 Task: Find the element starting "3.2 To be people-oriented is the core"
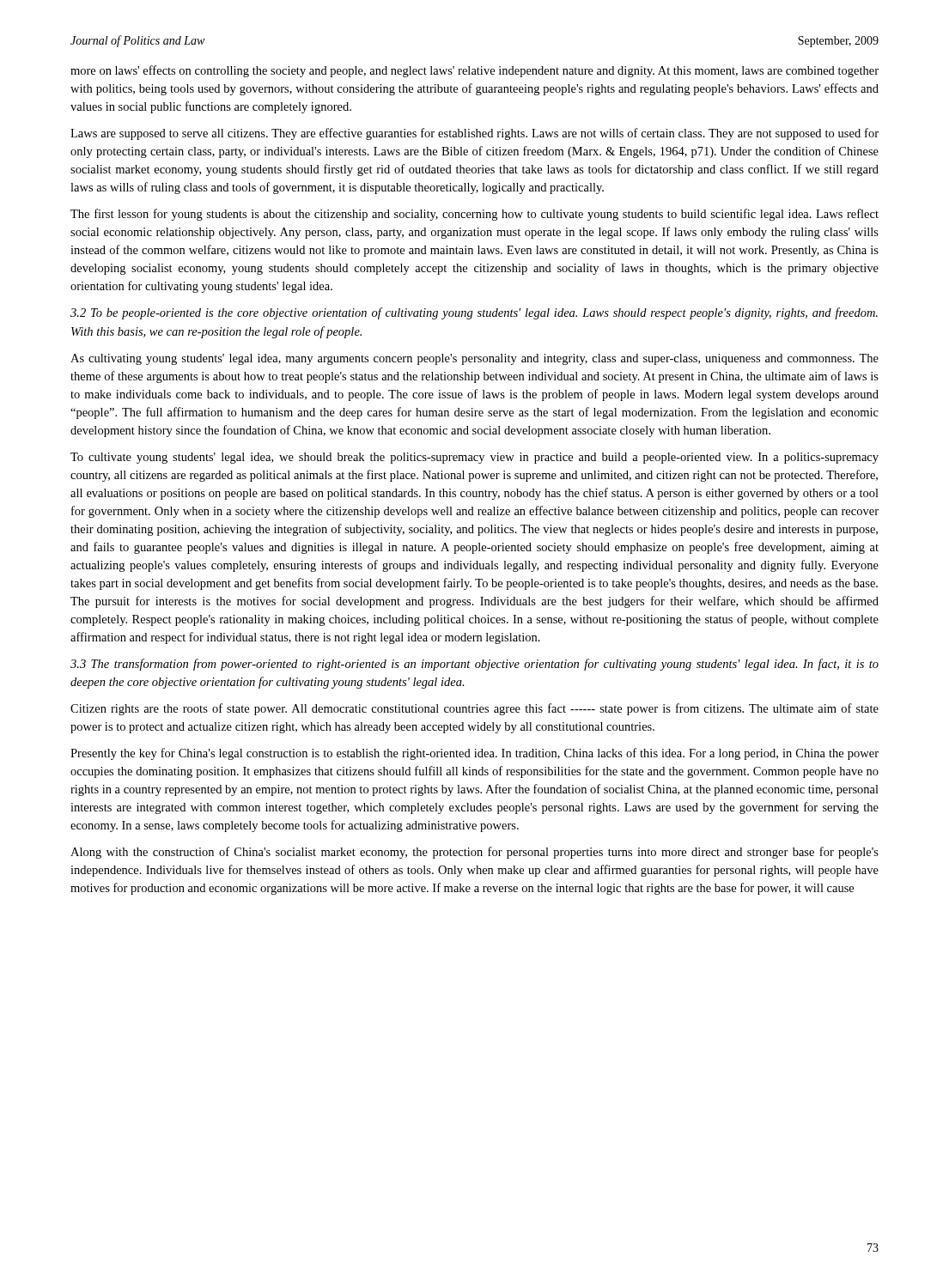coord(474,322)
